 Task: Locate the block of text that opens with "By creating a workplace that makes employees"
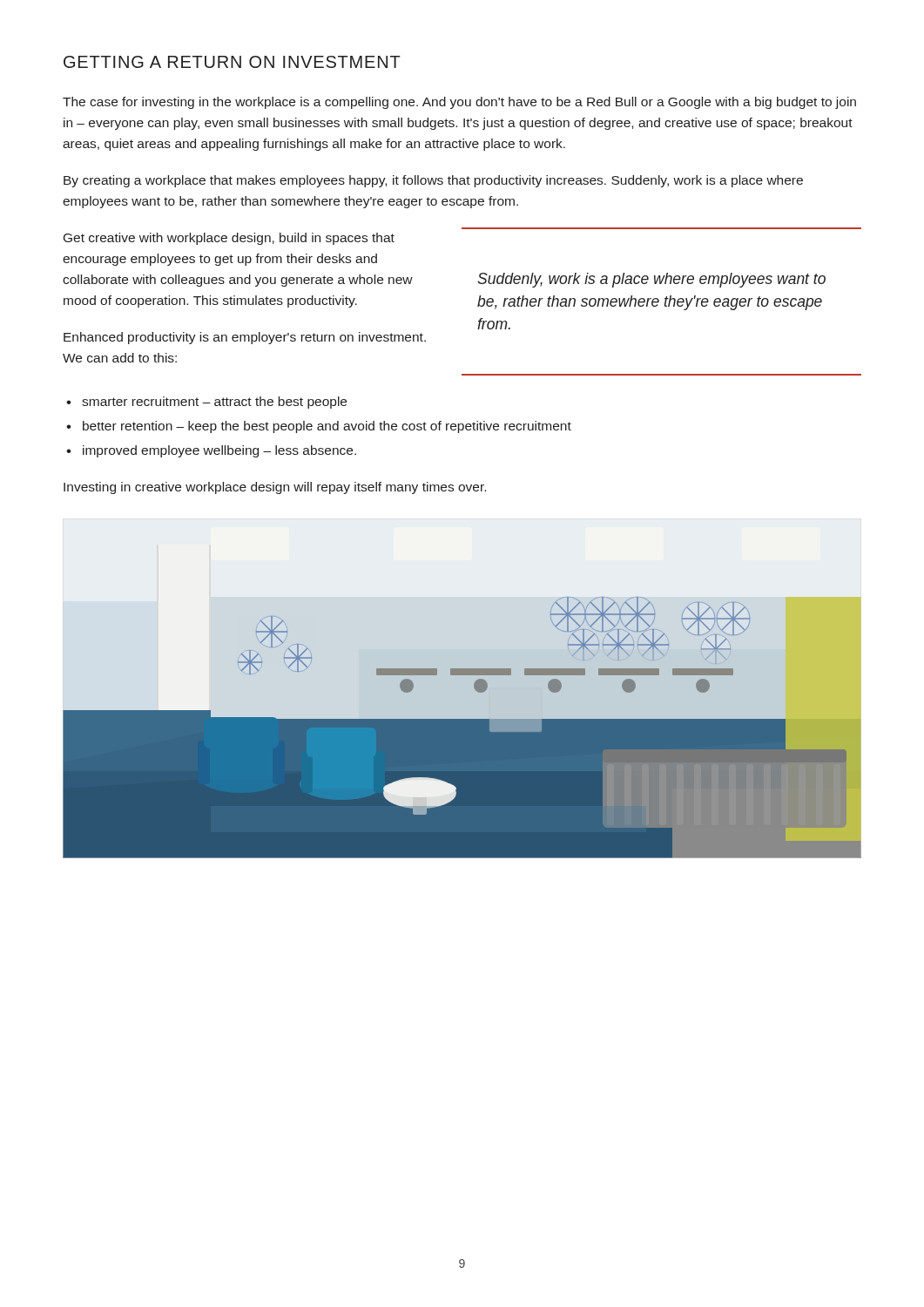click(462, 191)
